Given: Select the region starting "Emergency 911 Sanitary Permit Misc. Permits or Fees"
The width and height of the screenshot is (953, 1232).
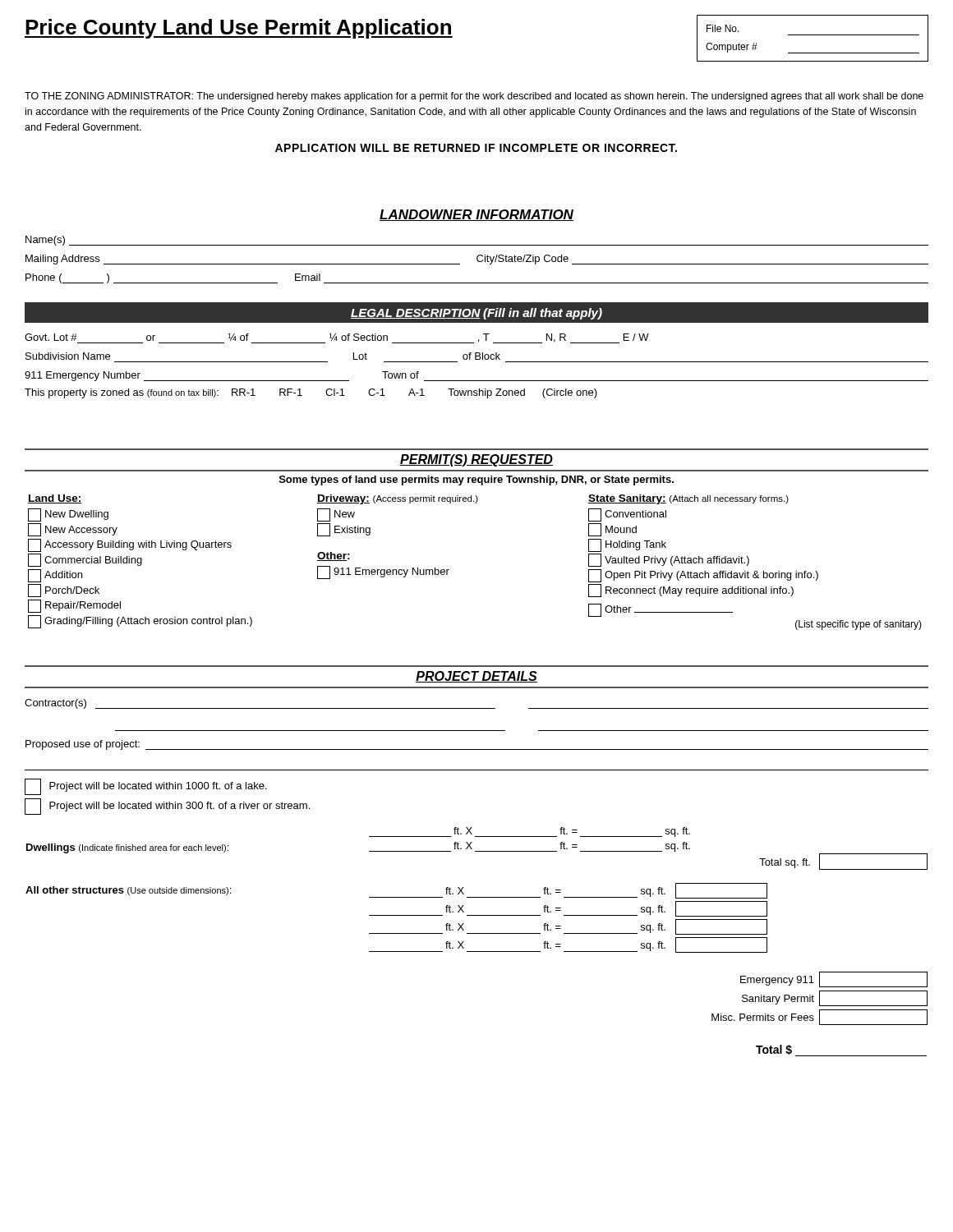Looking at the screenshot, I should (x=819, y=998).
